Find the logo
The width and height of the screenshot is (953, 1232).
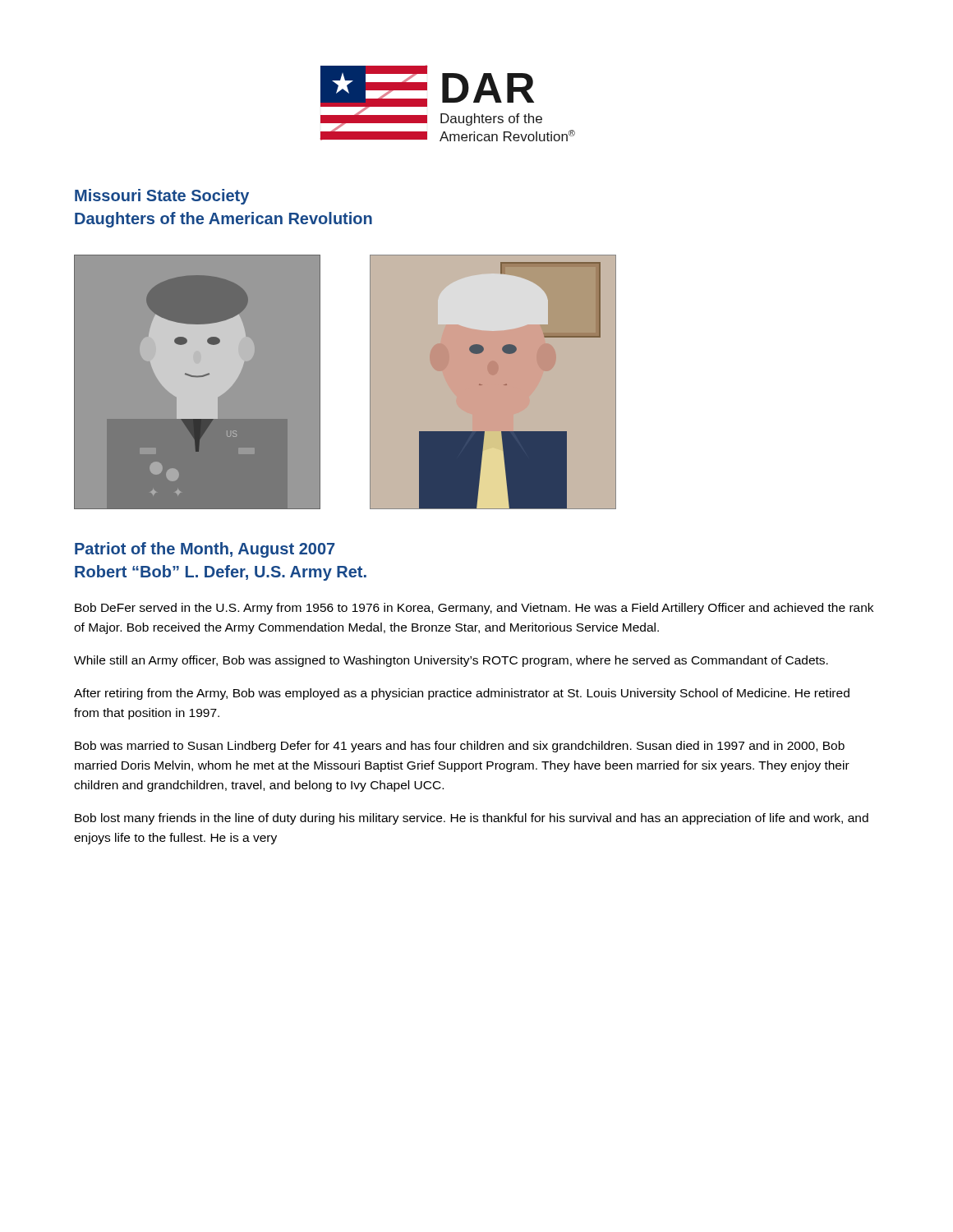476,104
